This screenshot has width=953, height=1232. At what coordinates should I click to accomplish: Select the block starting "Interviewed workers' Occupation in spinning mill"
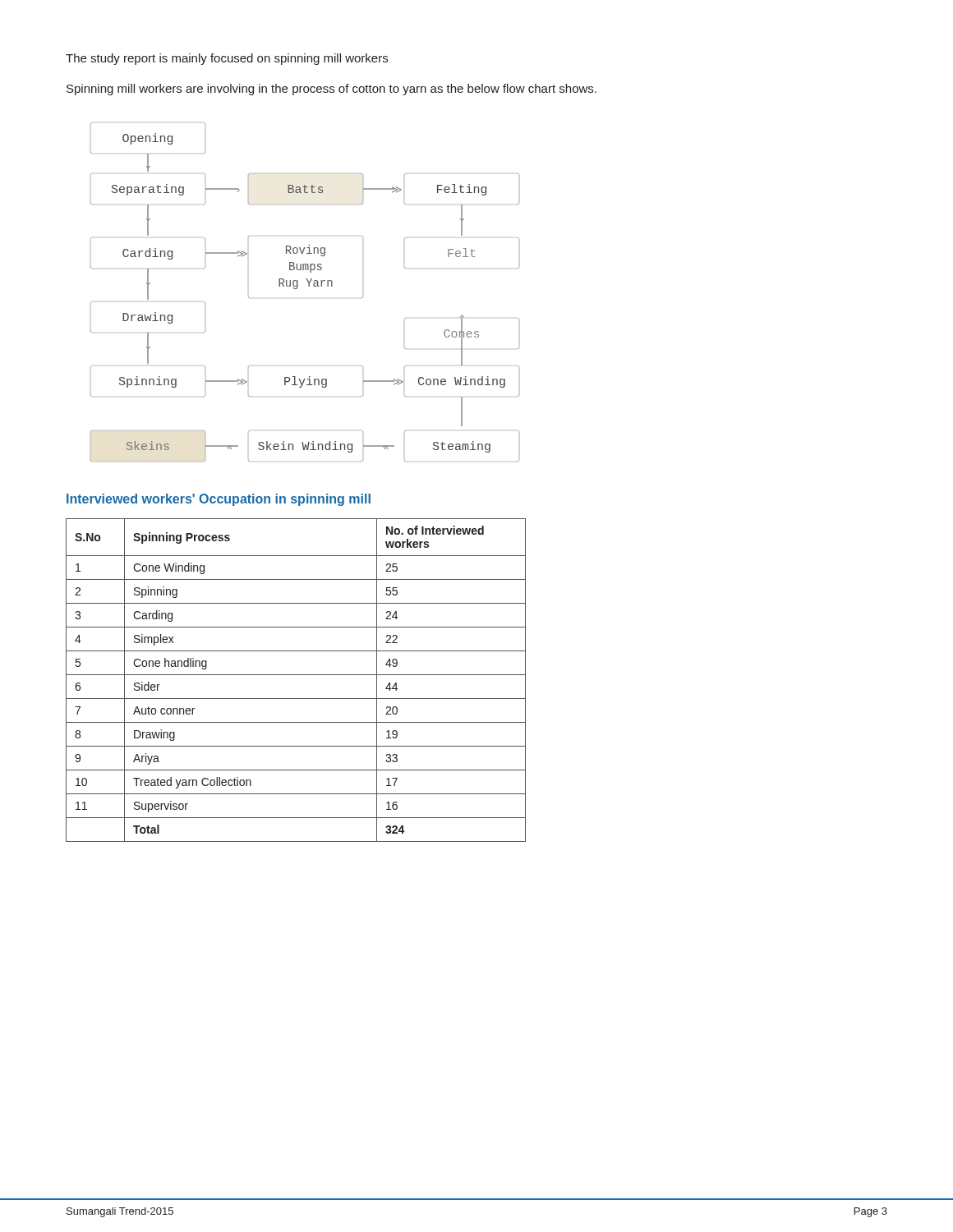[218, 499]
